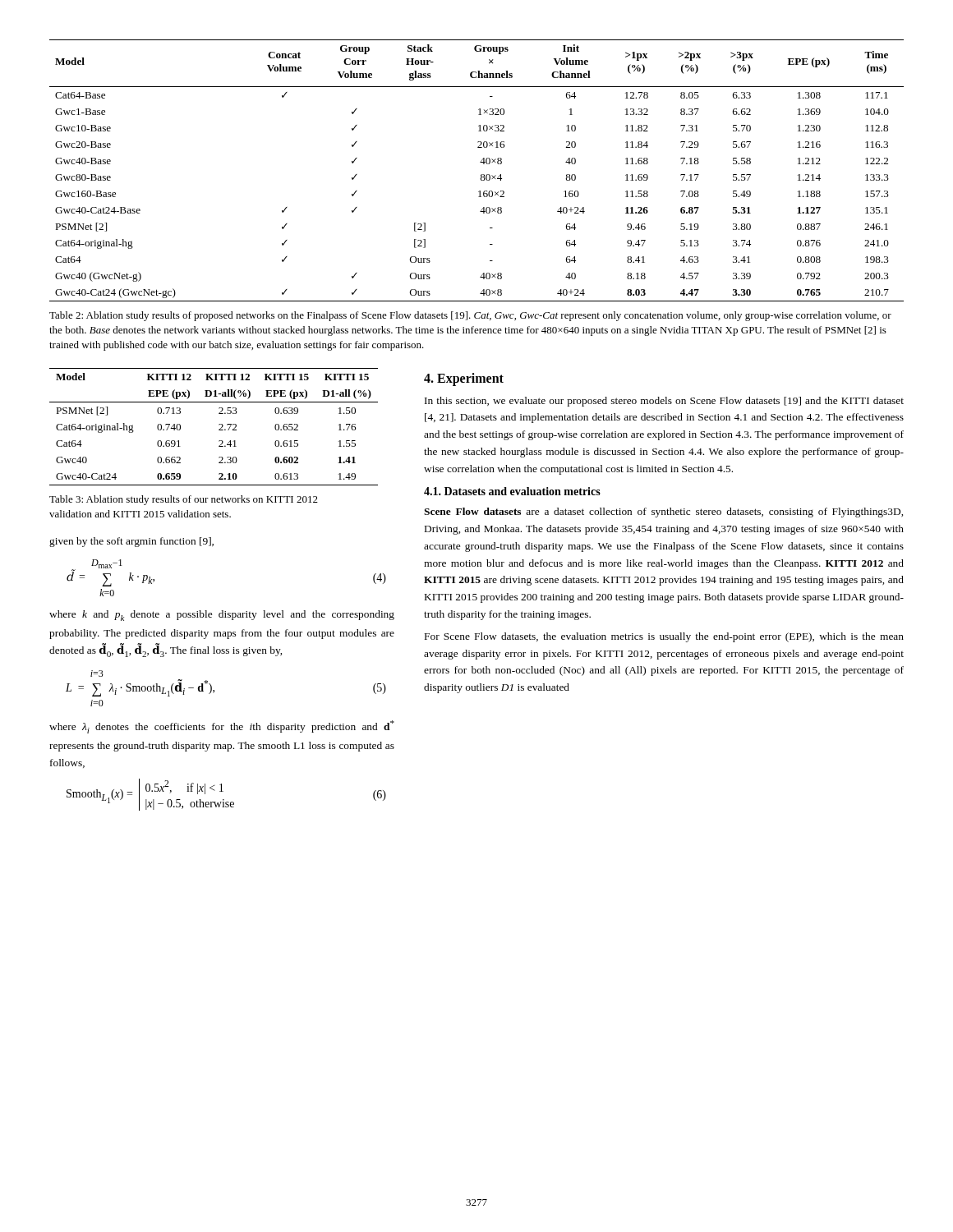Find the table that mentions "KITTI 15"

[x=222, y=426]
